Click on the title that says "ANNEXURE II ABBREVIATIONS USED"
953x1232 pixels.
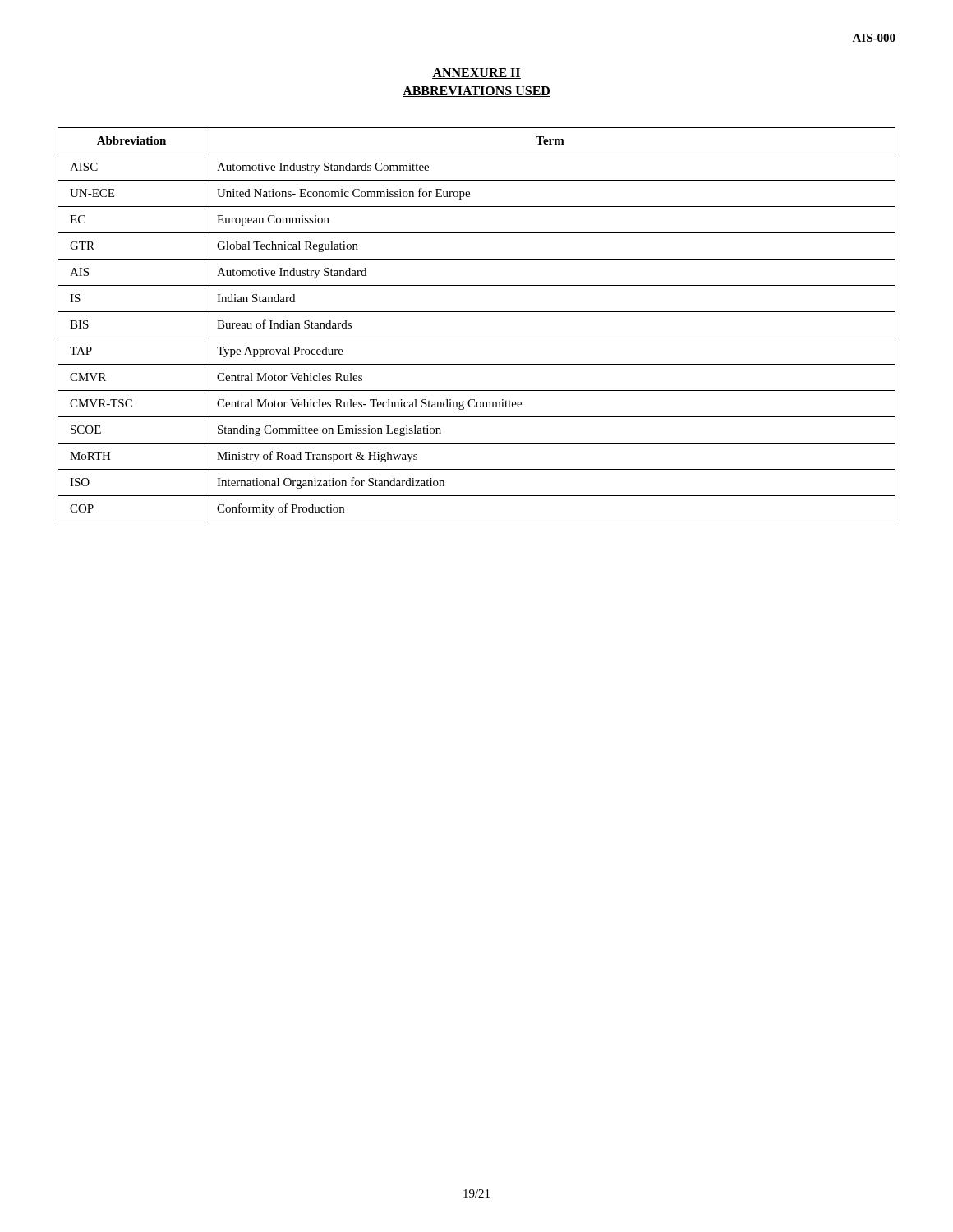pos(476,82)
